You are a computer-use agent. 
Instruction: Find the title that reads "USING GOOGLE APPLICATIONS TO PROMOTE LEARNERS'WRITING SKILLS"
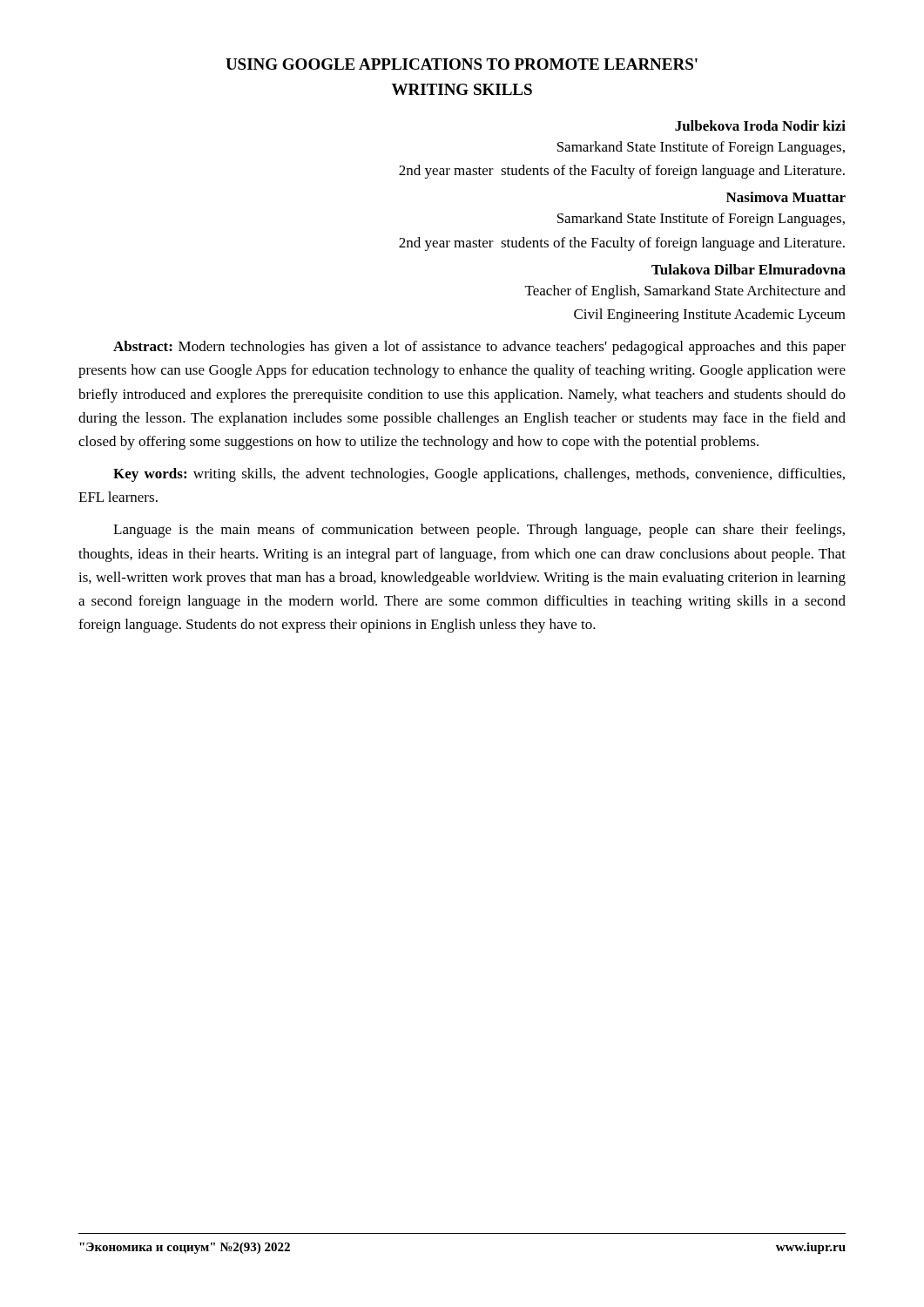point(462,76)
